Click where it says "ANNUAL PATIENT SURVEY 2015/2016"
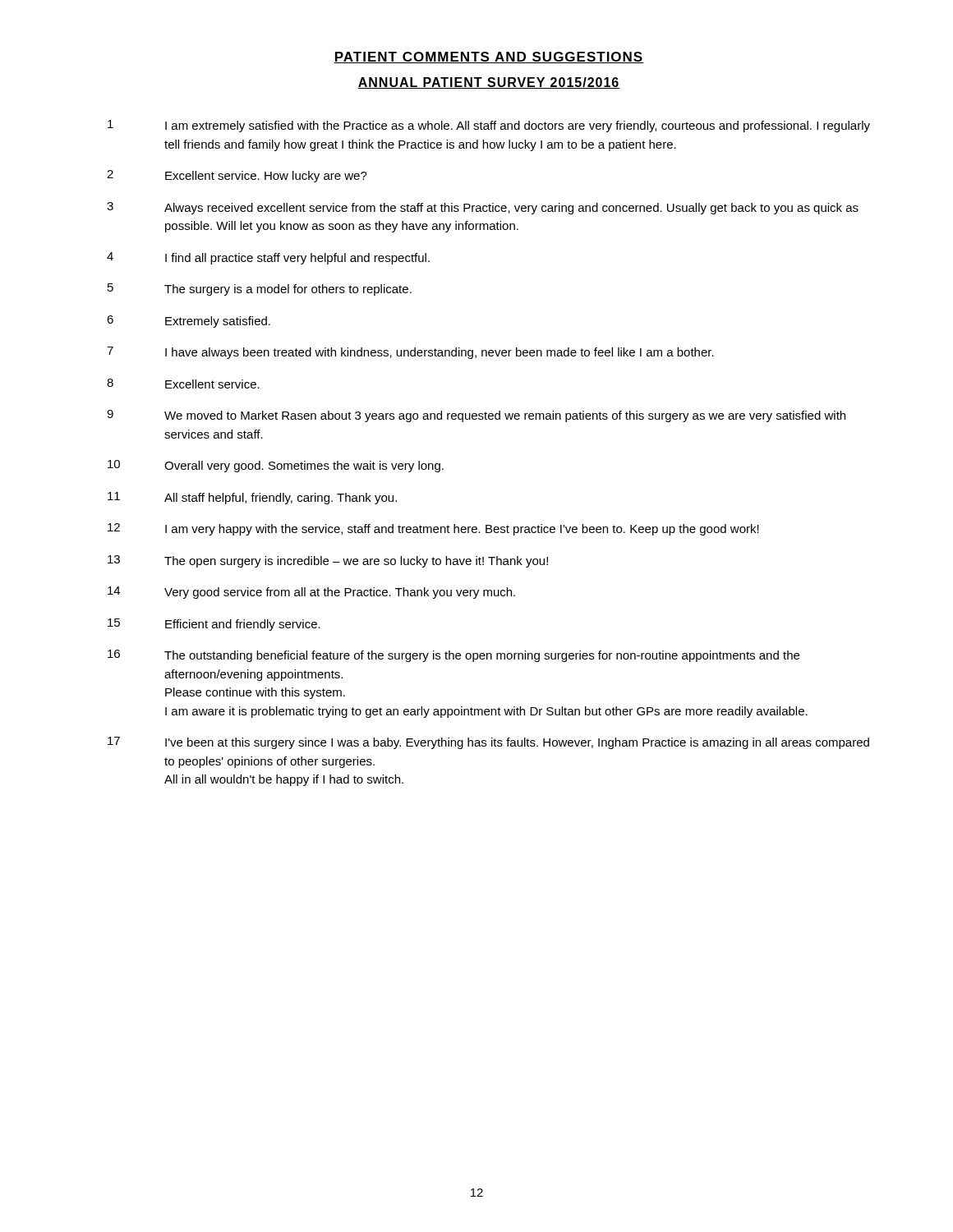 (x=489, y=83)
